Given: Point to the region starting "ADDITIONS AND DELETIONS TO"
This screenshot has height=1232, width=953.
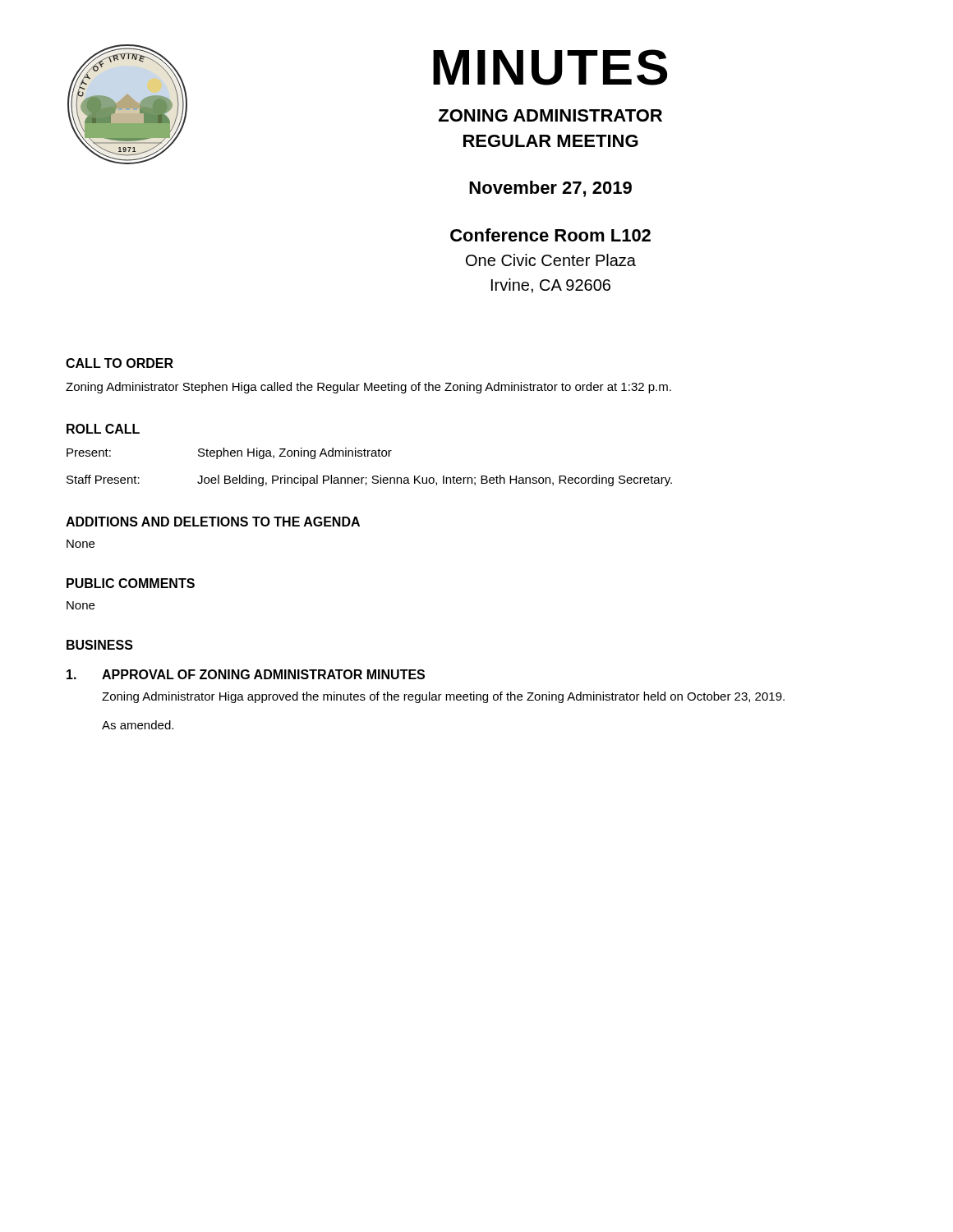Looking at the screenshot, I should pos(213,522).
